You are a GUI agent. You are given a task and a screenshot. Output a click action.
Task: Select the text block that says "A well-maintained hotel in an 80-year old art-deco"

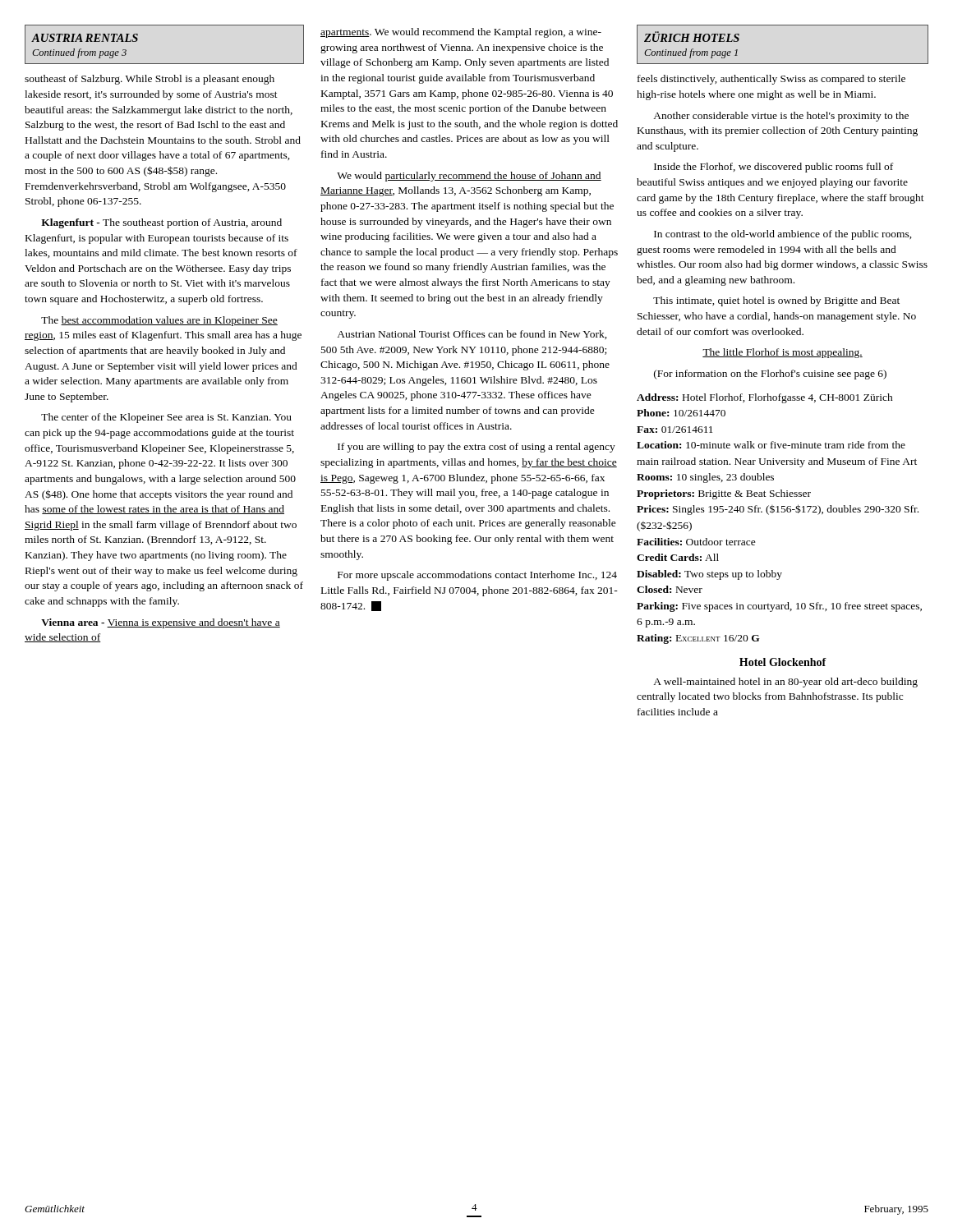(777, 696)
